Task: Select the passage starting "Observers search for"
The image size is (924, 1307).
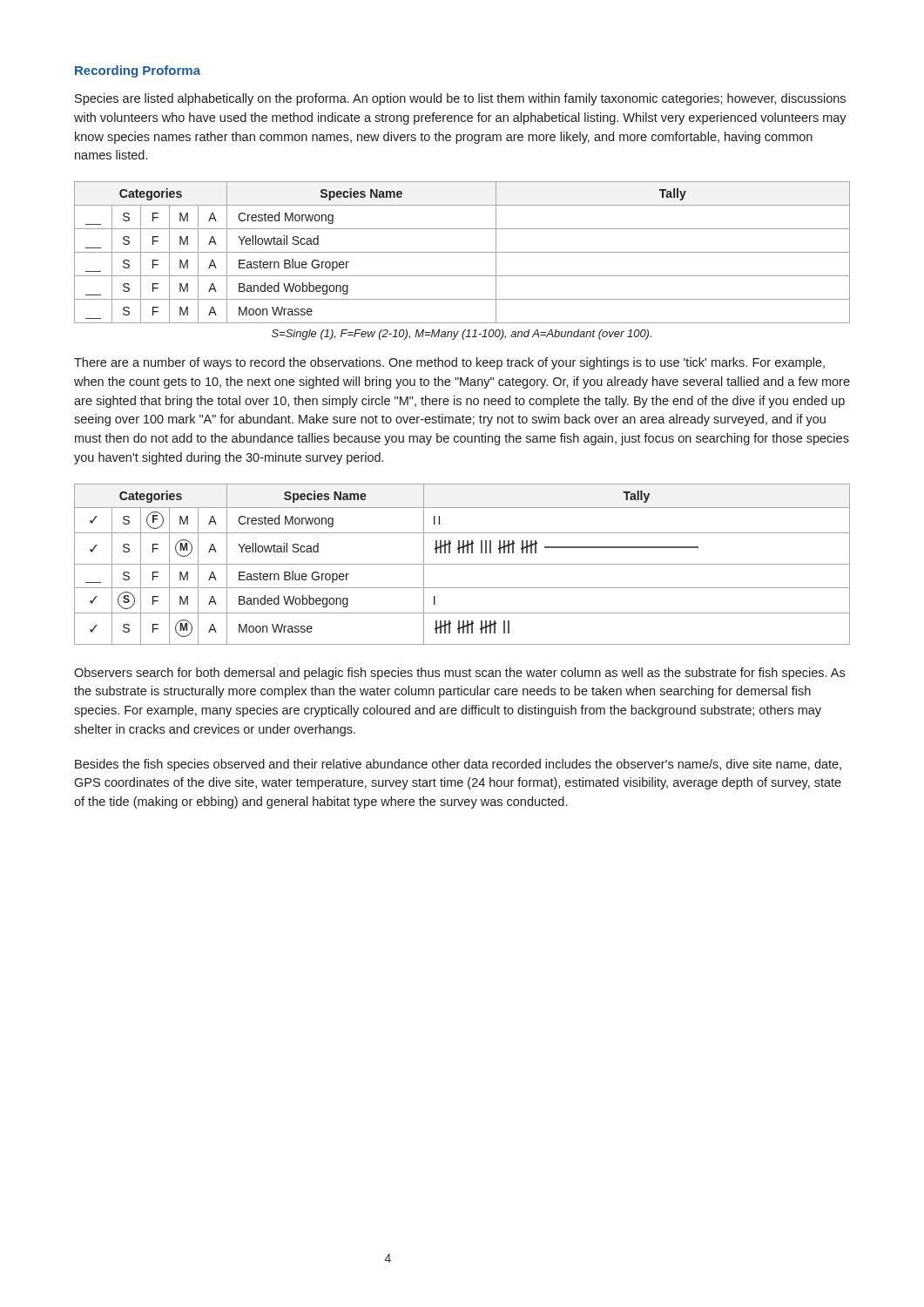Action: 460,701
